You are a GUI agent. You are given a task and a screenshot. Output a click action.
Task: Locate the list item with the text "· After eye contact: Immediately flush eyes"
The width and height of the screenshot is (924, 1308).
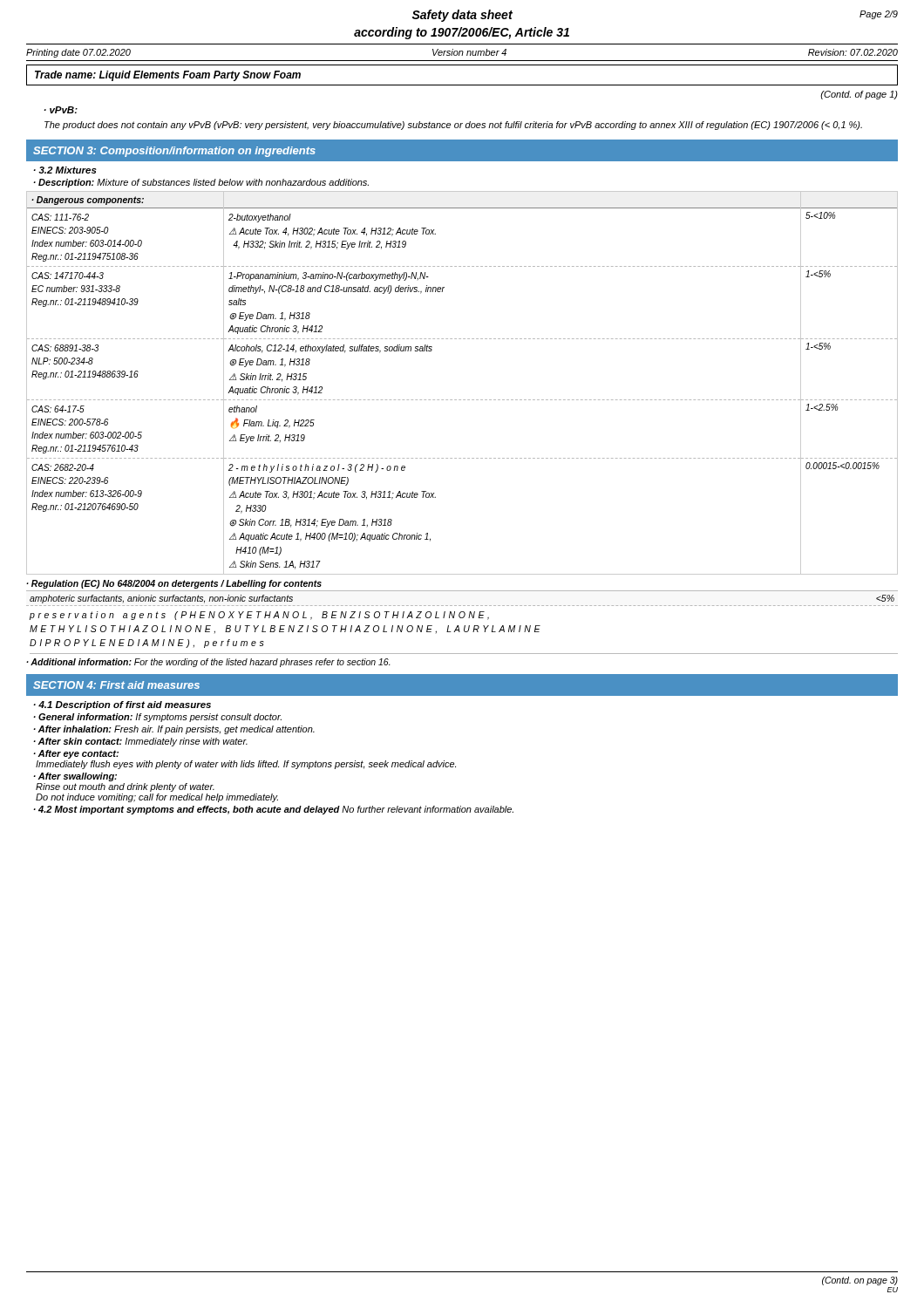[245, 758]
